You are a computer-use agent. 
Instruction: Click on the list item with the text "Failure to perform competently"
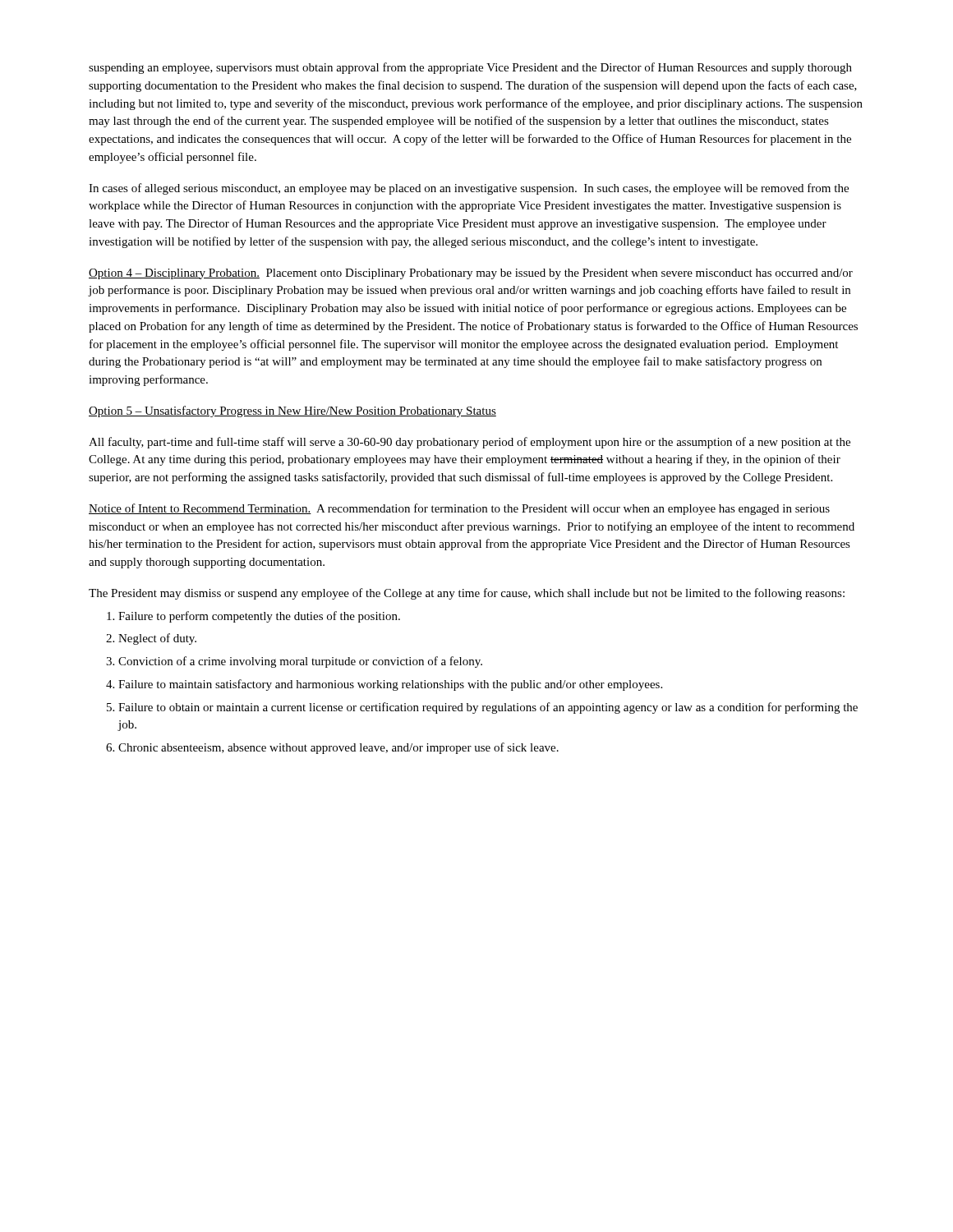pos(259,616)
